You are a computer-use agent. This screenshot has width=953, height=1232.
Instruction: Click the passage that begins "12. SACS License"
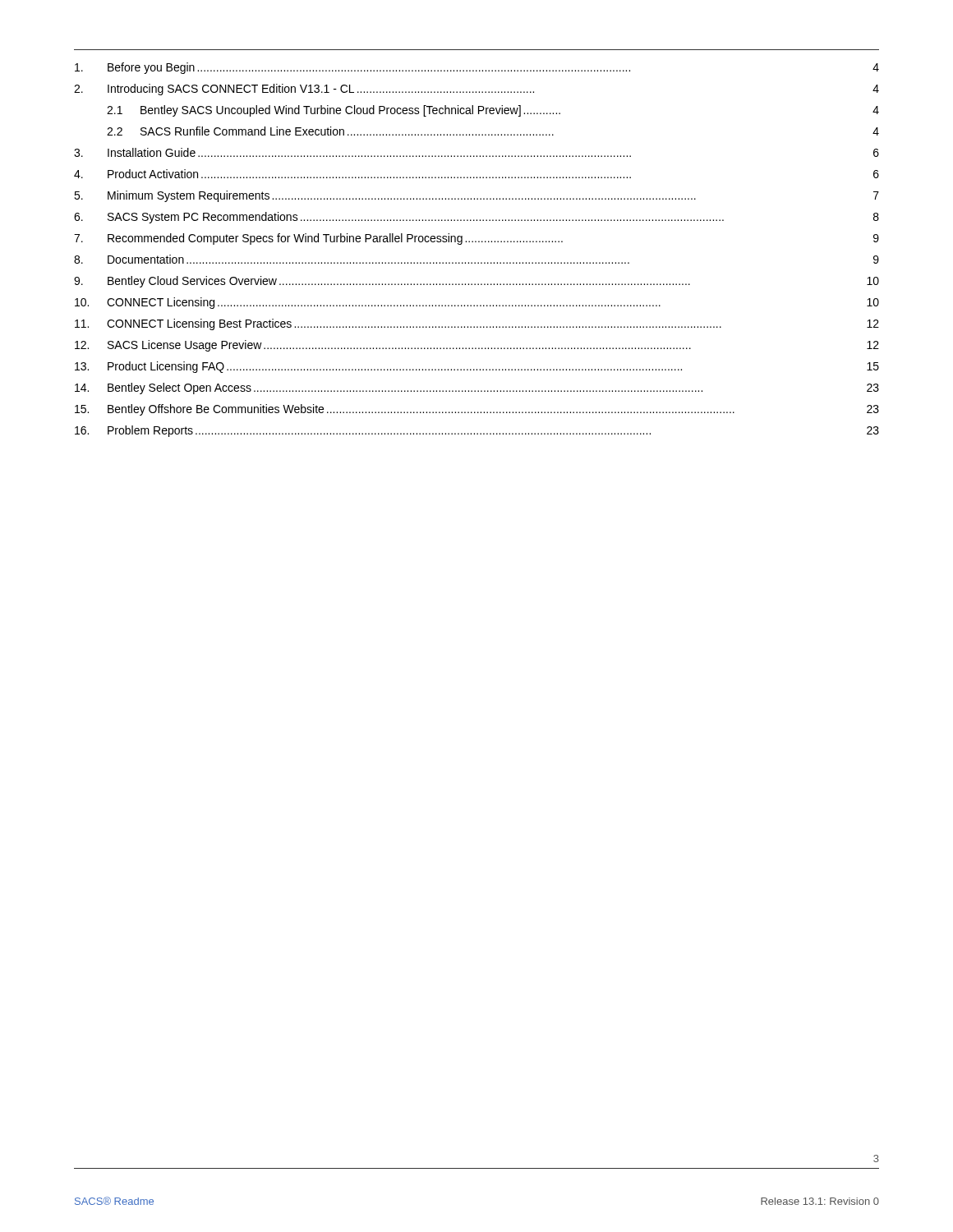(x=476, y=345)
